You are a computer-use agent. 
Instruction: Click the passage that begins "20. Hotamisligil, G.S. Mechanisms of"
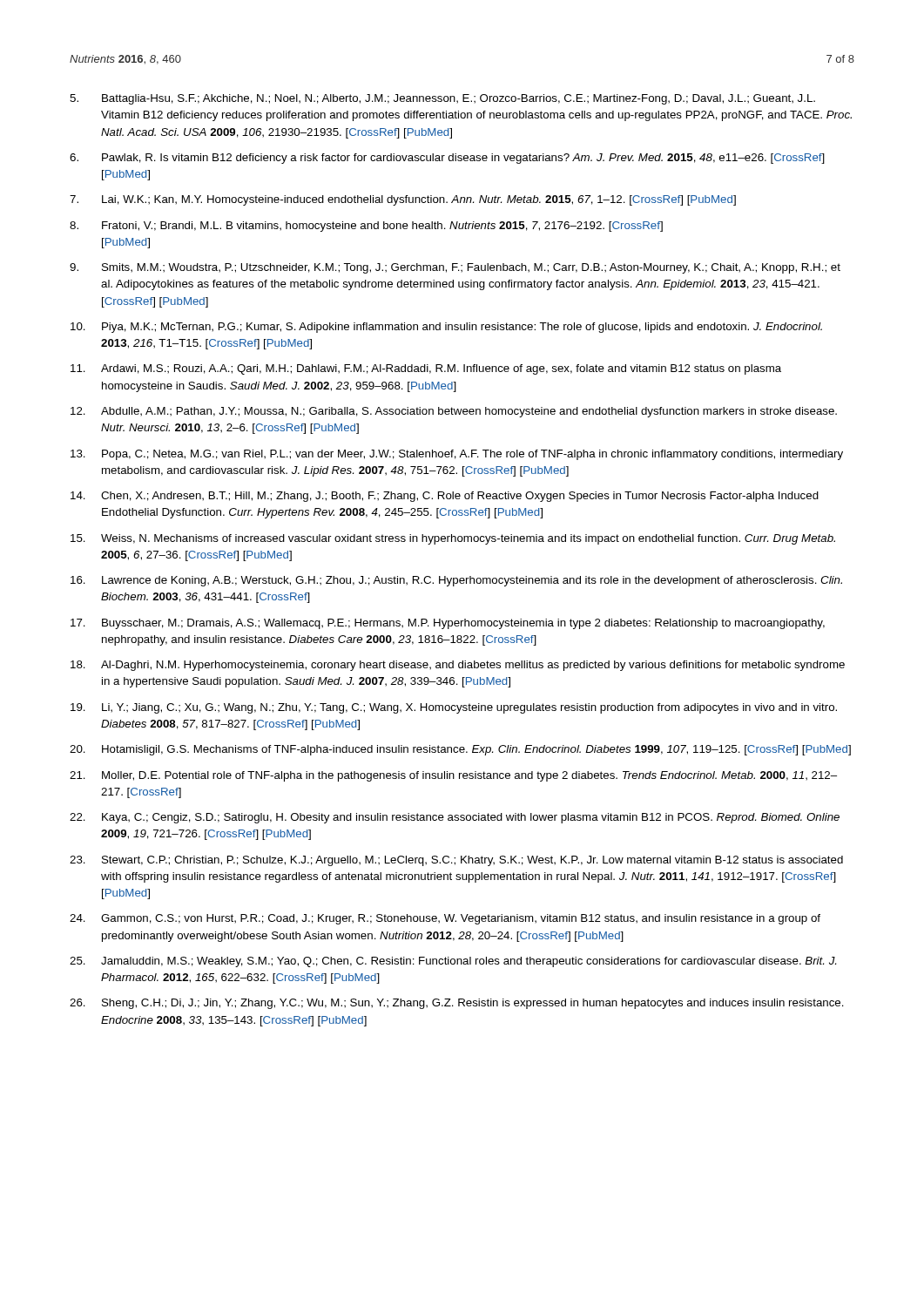pos(462,749)
